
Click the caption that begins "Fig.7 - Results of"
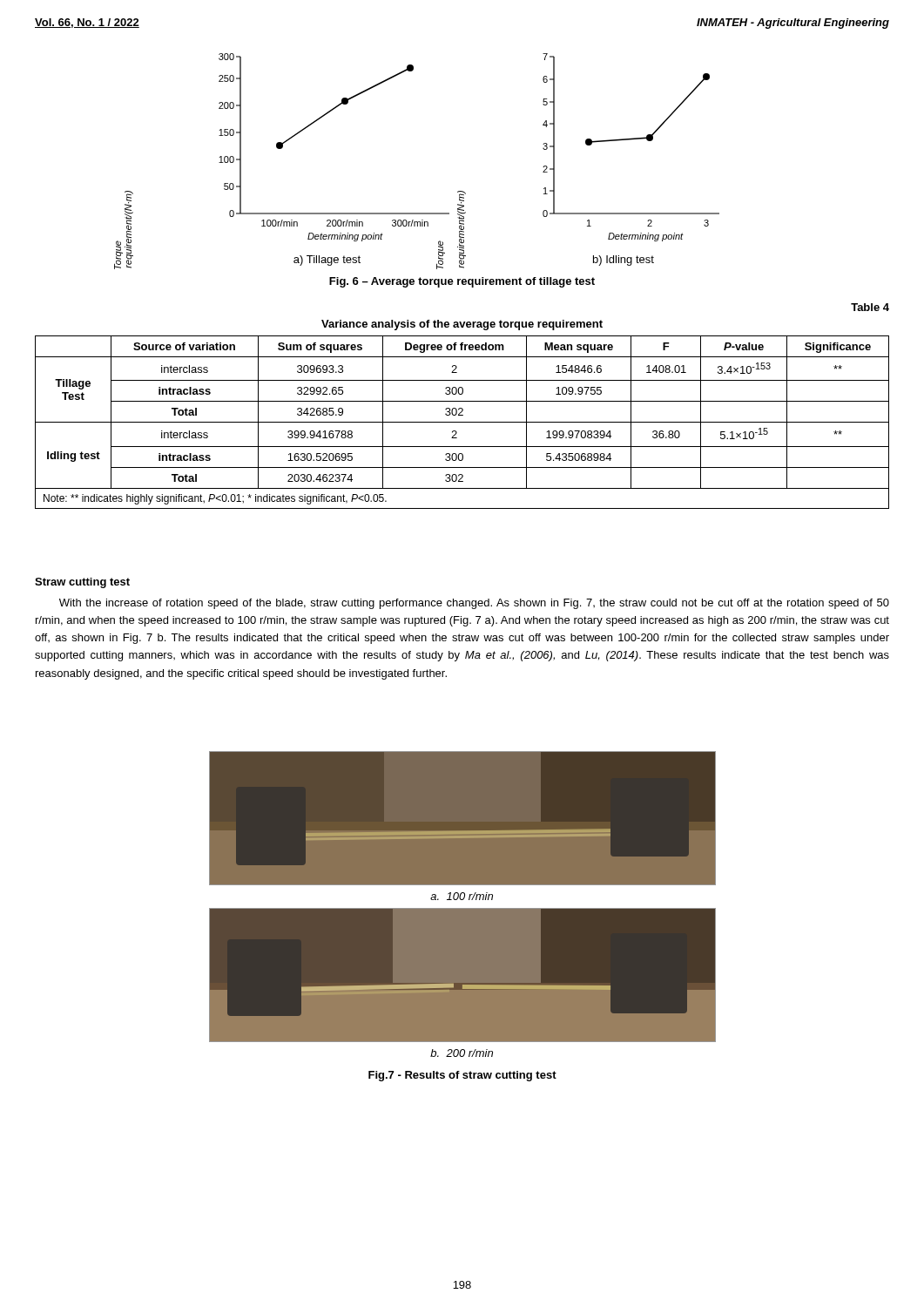462,1075
